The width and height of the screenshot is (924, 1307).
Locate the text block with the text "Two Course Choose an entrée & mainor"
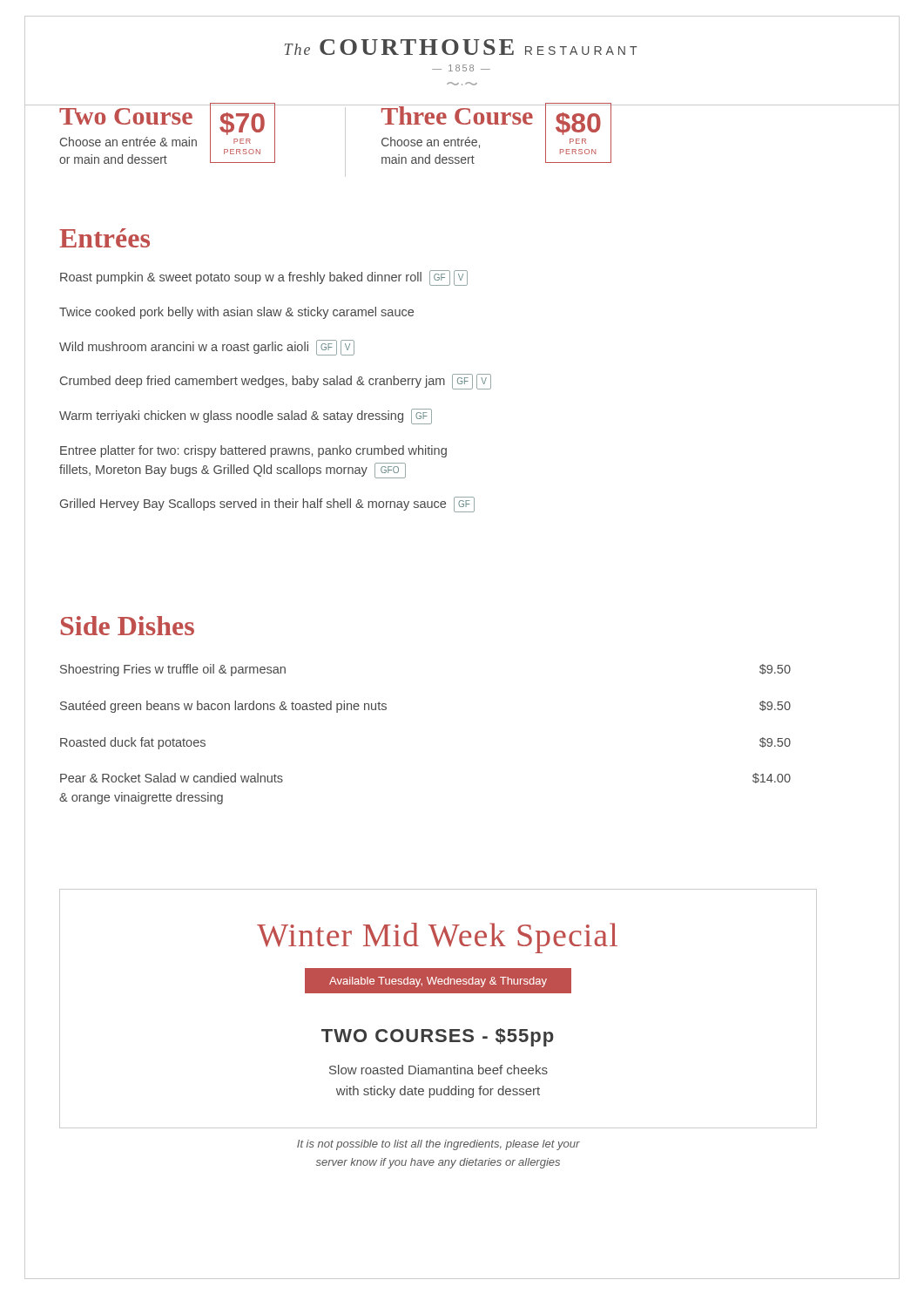point(335,140)
